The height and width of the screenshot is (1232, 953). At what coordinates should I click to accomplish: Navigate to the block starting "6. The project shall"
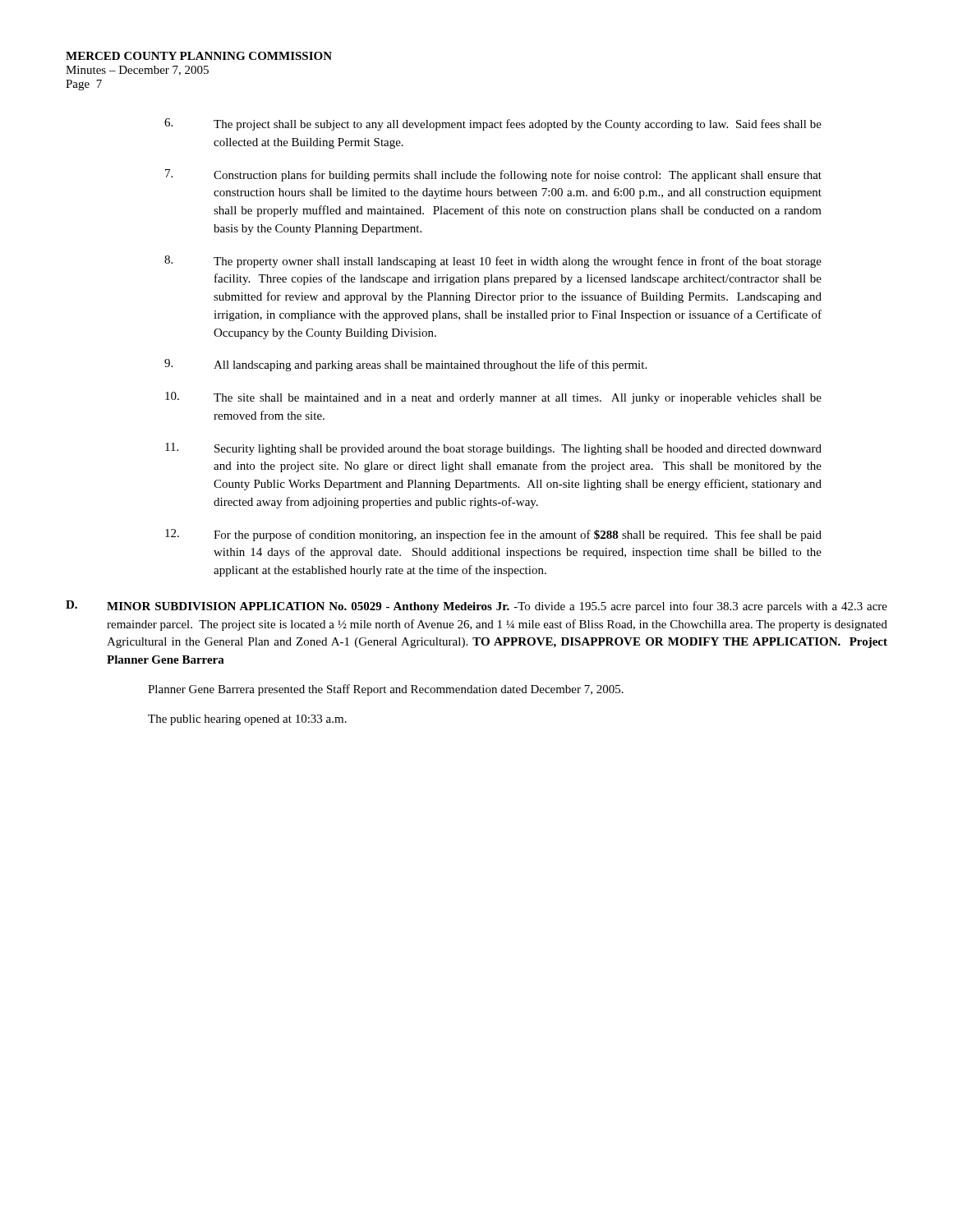(493, 134)
